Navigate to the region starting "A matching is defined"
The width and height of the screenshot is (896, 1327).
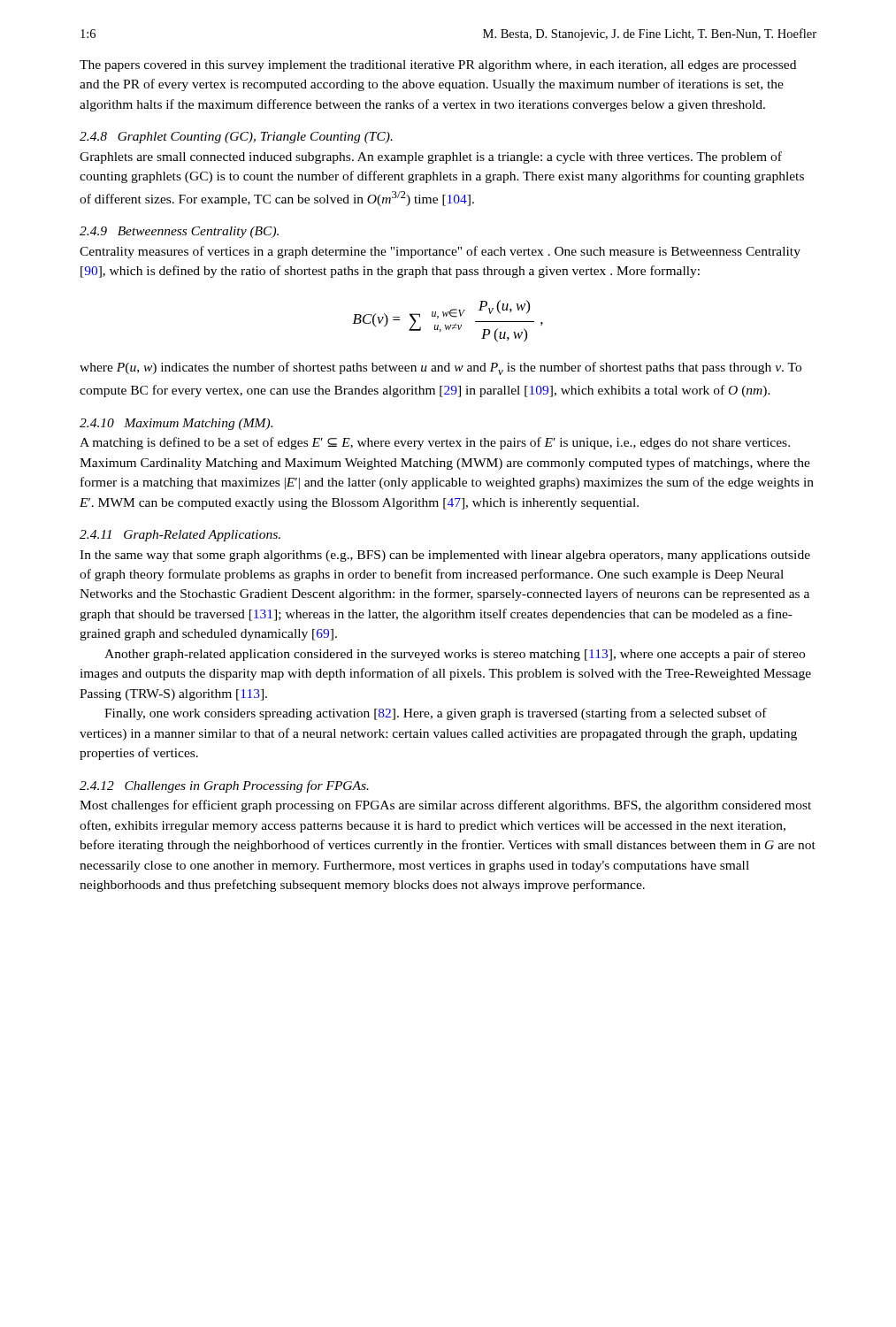tap(448, 472)
